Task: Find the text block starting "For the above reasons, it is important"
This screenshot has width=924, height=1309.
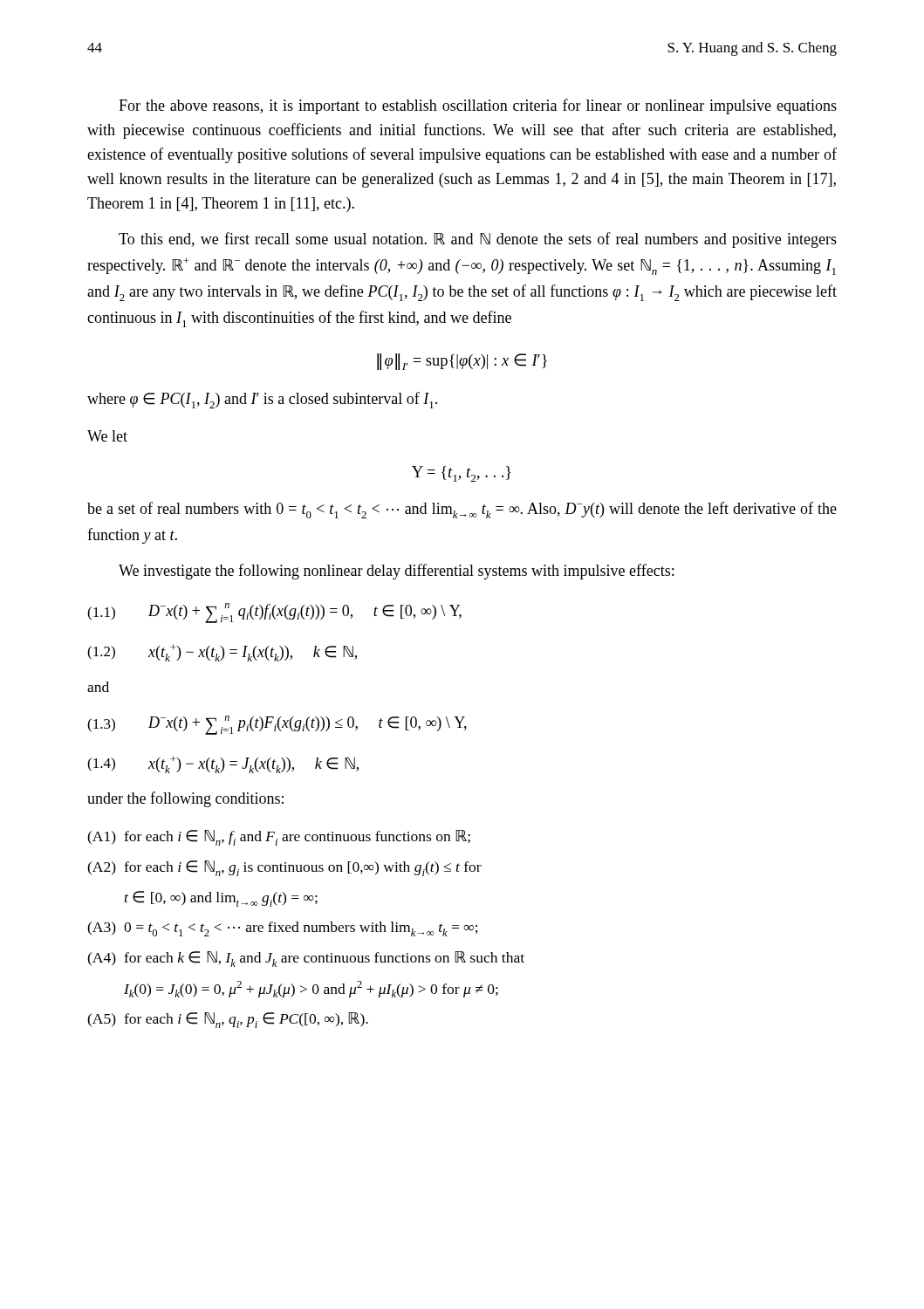Action: (x=462, y=155)
